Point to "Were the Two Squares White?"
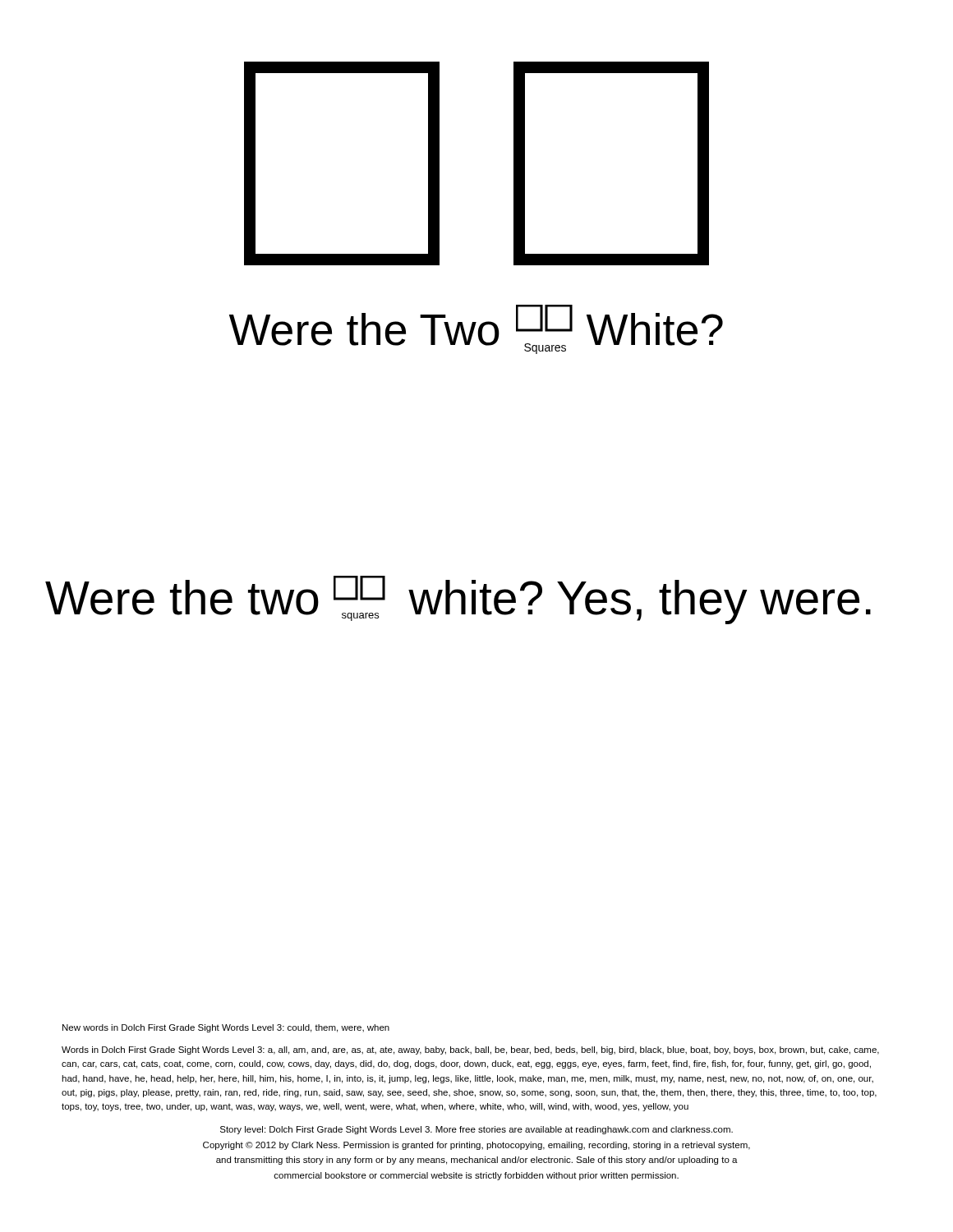953x1232 pixels. pos(476,329)
